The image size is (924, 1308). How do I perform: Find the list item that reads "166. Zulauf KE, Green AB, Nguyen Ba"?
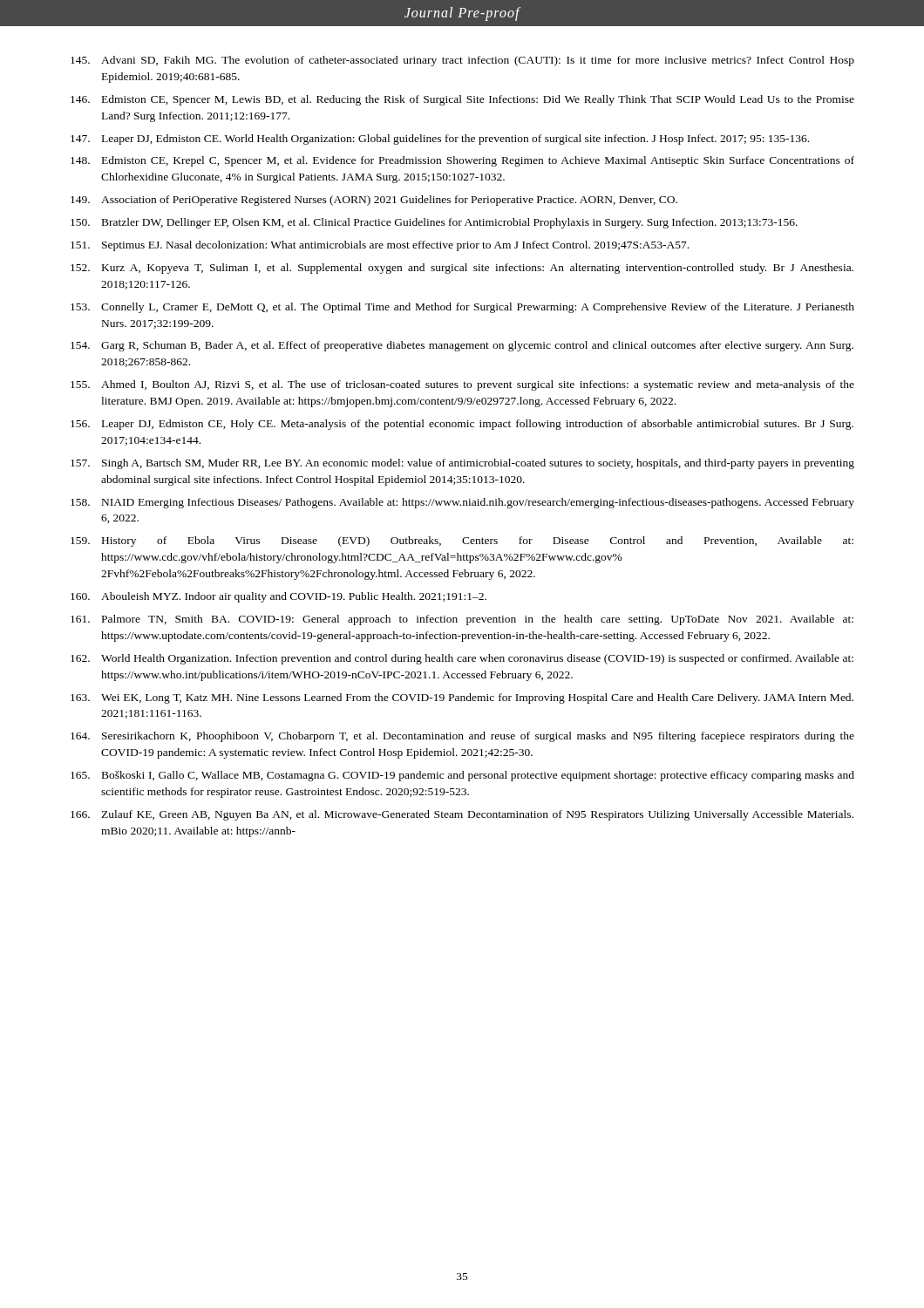coord(462,823)
